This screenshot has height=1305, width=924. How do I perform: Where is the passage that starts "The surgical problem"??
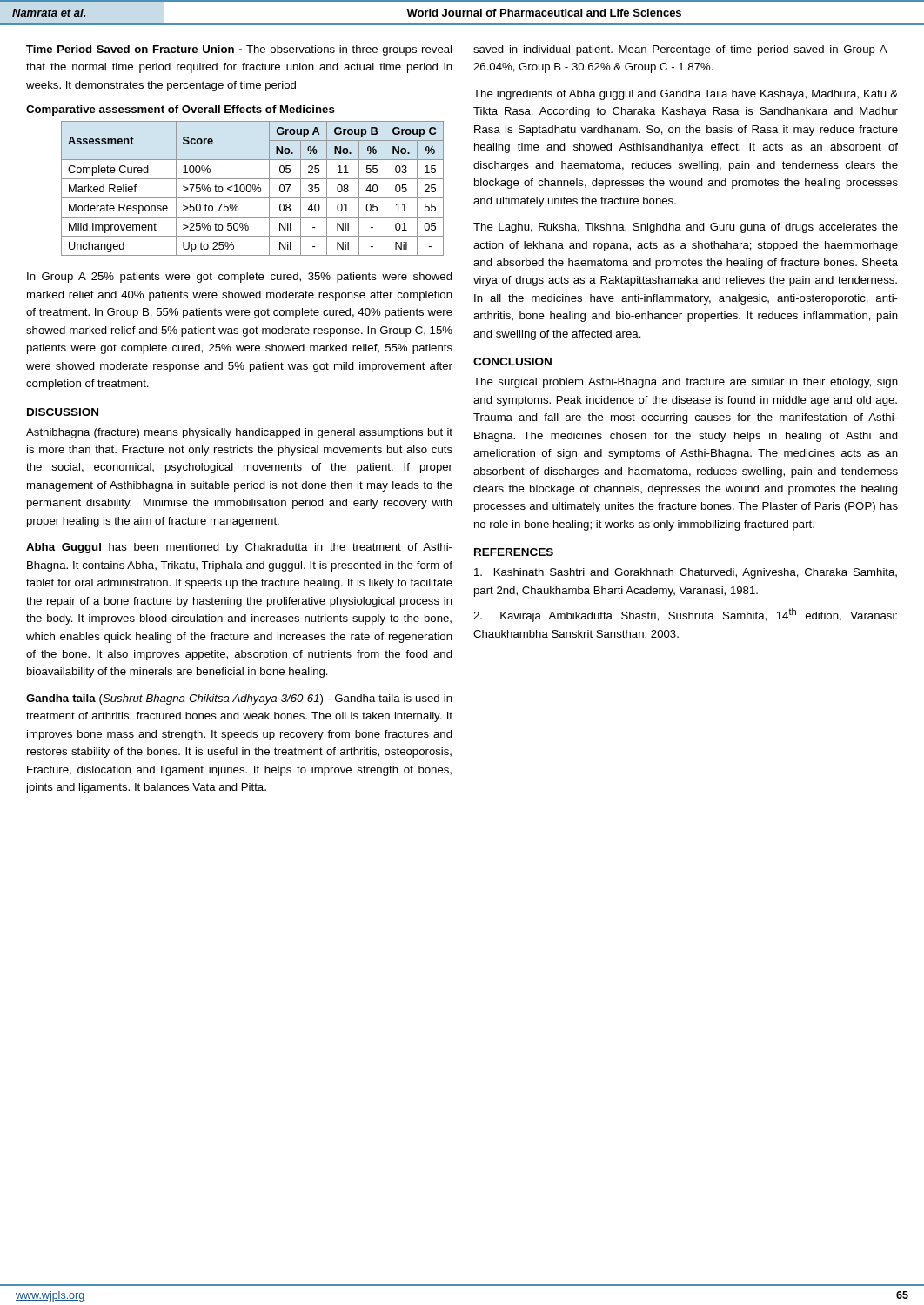(x=686, y=453)
